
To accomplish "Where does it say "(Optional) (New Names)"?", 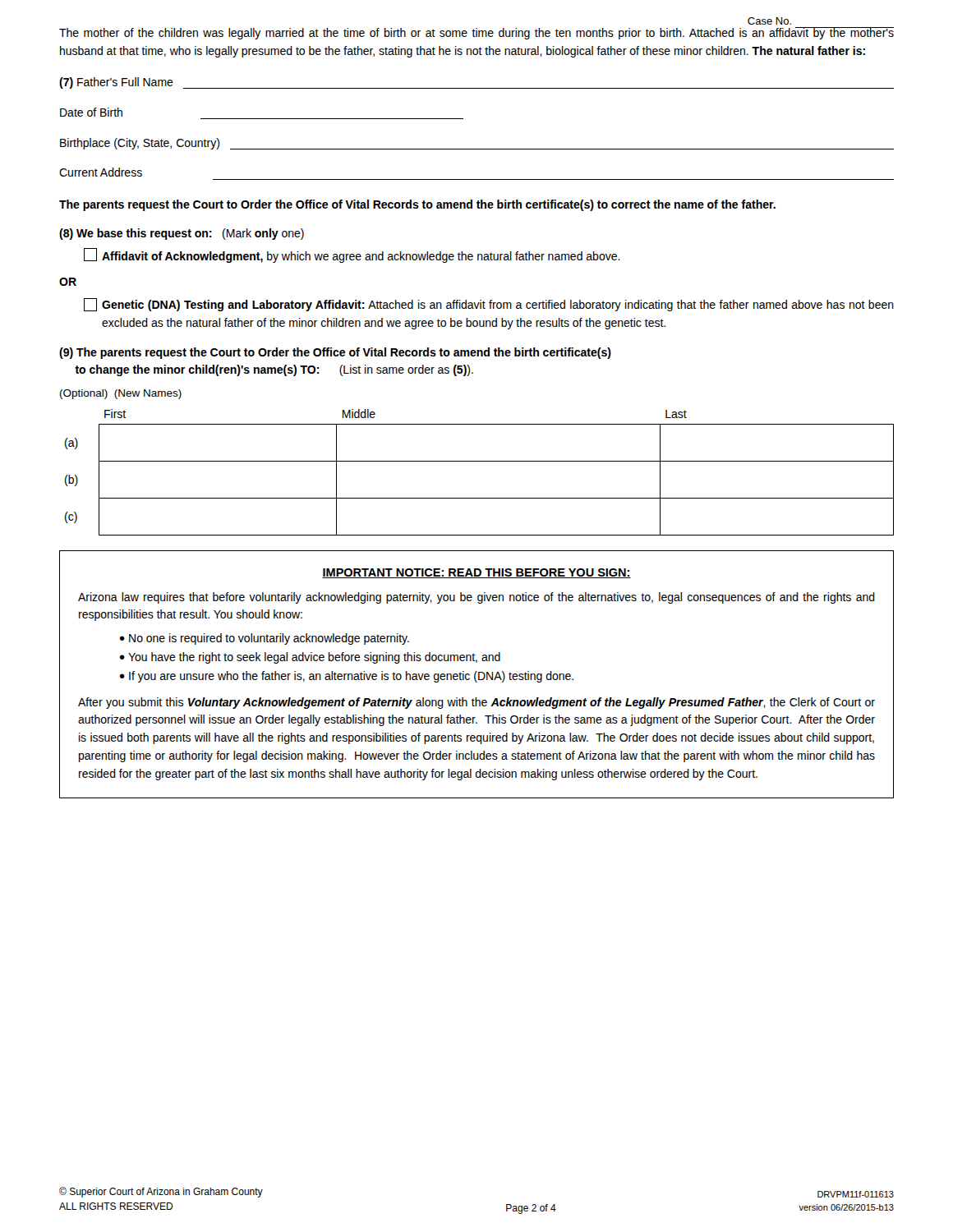I will tap(121, 393).
